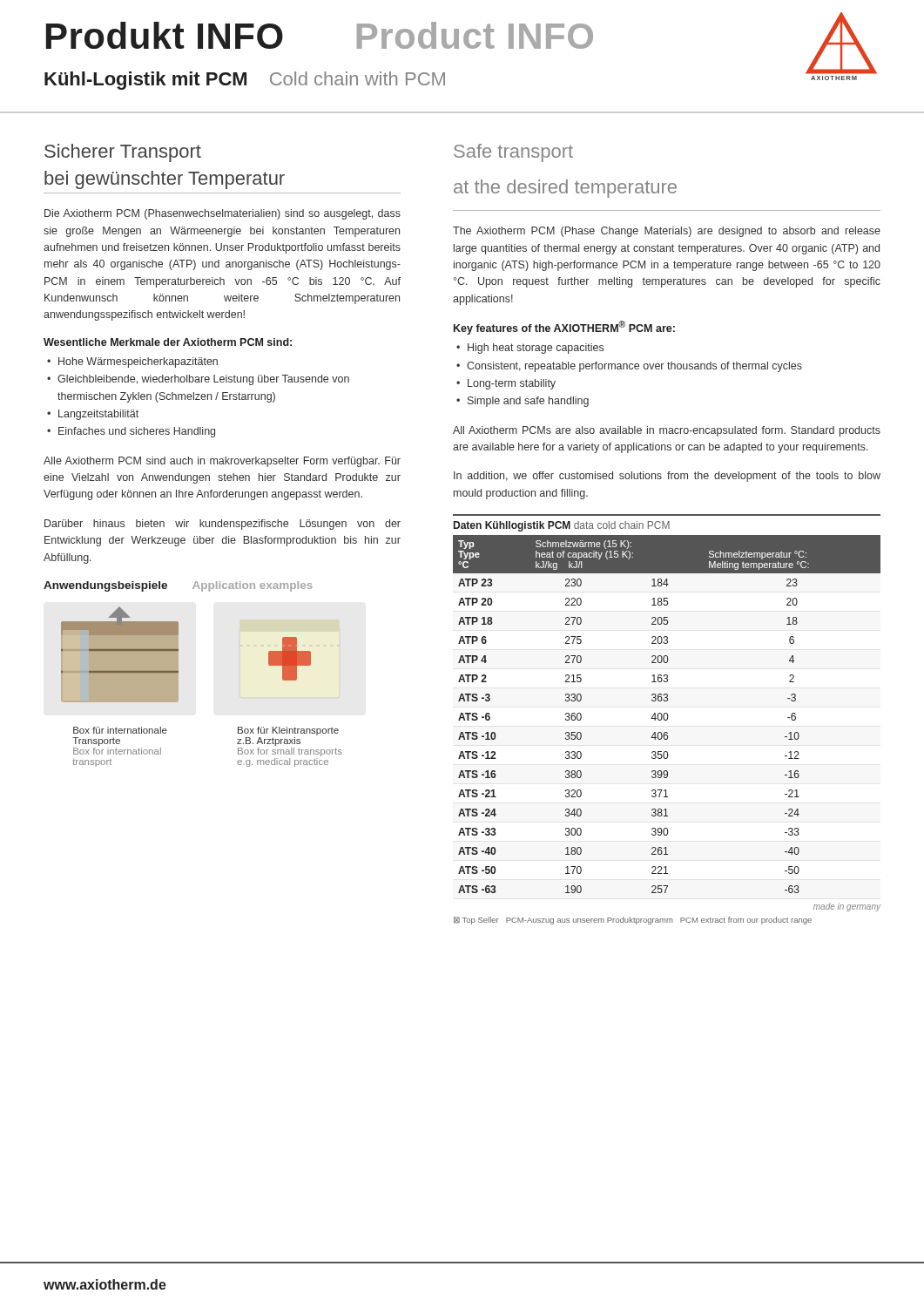Click the passage that begins "Einfaches und sicheres"

tap(137, 432)
